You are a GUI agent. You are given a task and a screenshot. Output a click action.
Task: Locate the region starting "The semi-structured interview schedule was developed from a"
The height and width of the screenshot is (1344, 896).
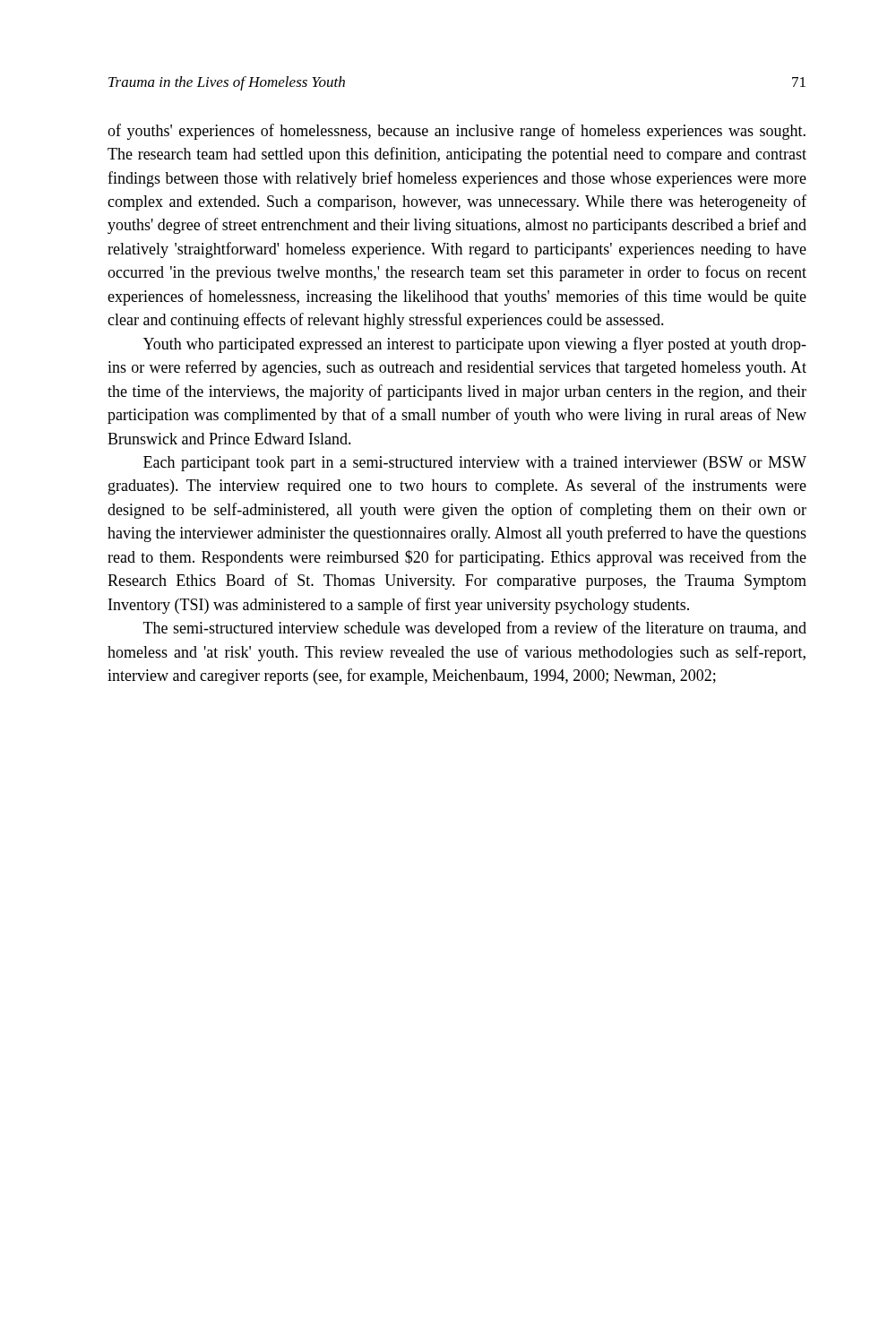[457, 652]
